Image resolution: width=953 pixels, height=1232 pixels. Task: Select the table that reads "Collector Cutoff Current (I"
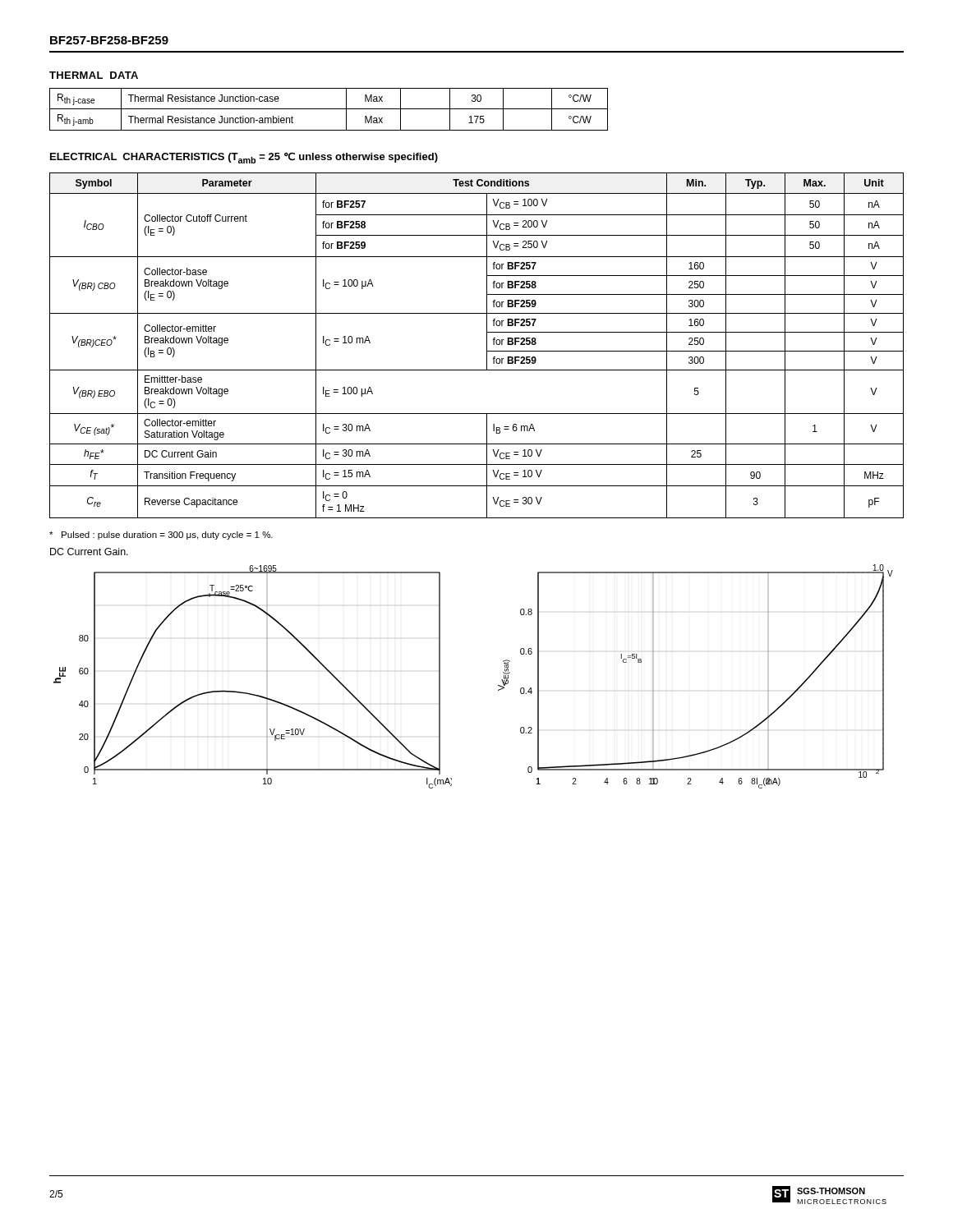(476, 346)
